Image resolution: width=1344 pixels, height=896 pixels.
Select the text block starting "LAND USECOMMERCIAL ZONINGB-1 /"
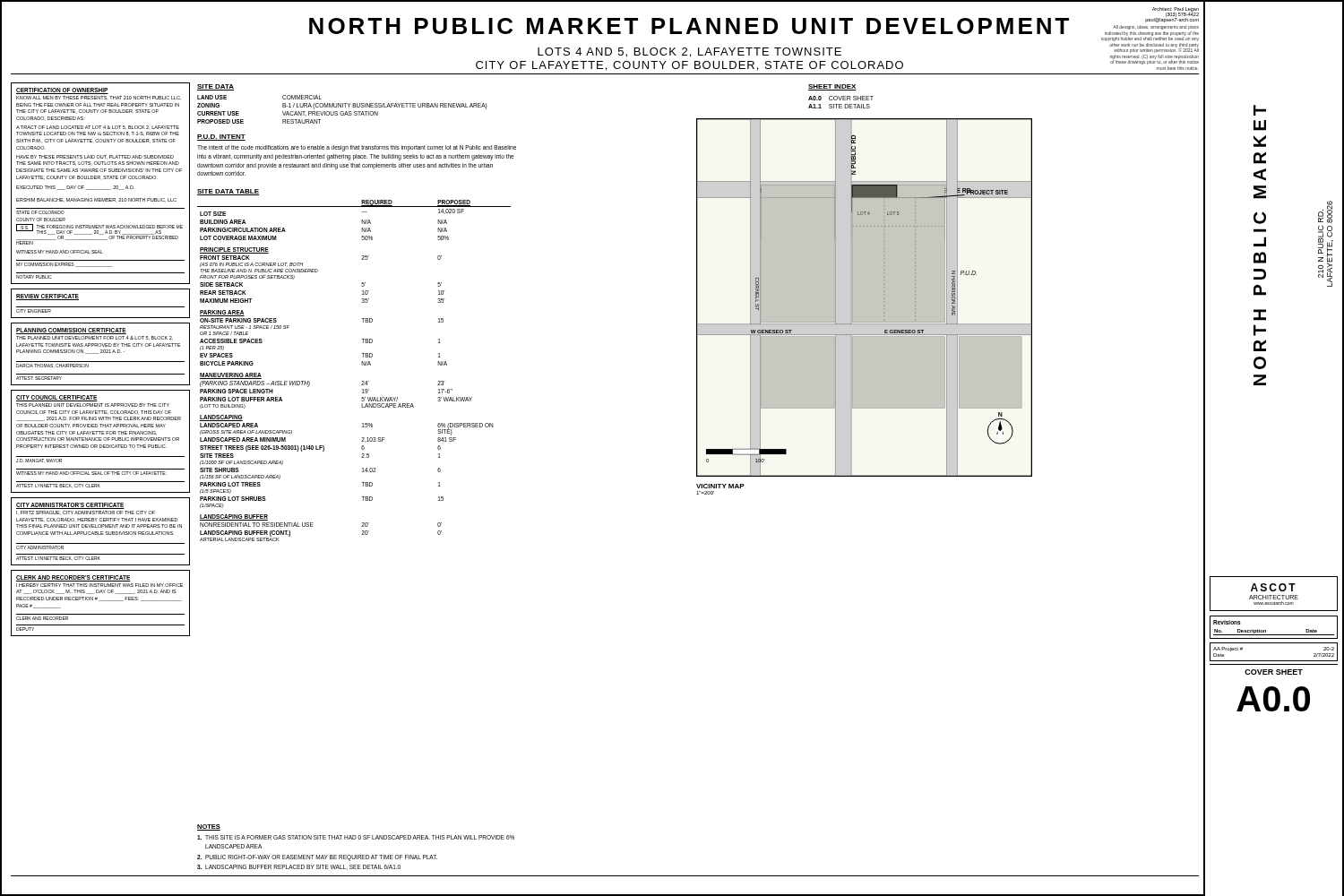pyautogui.click(x=358, y=109)
